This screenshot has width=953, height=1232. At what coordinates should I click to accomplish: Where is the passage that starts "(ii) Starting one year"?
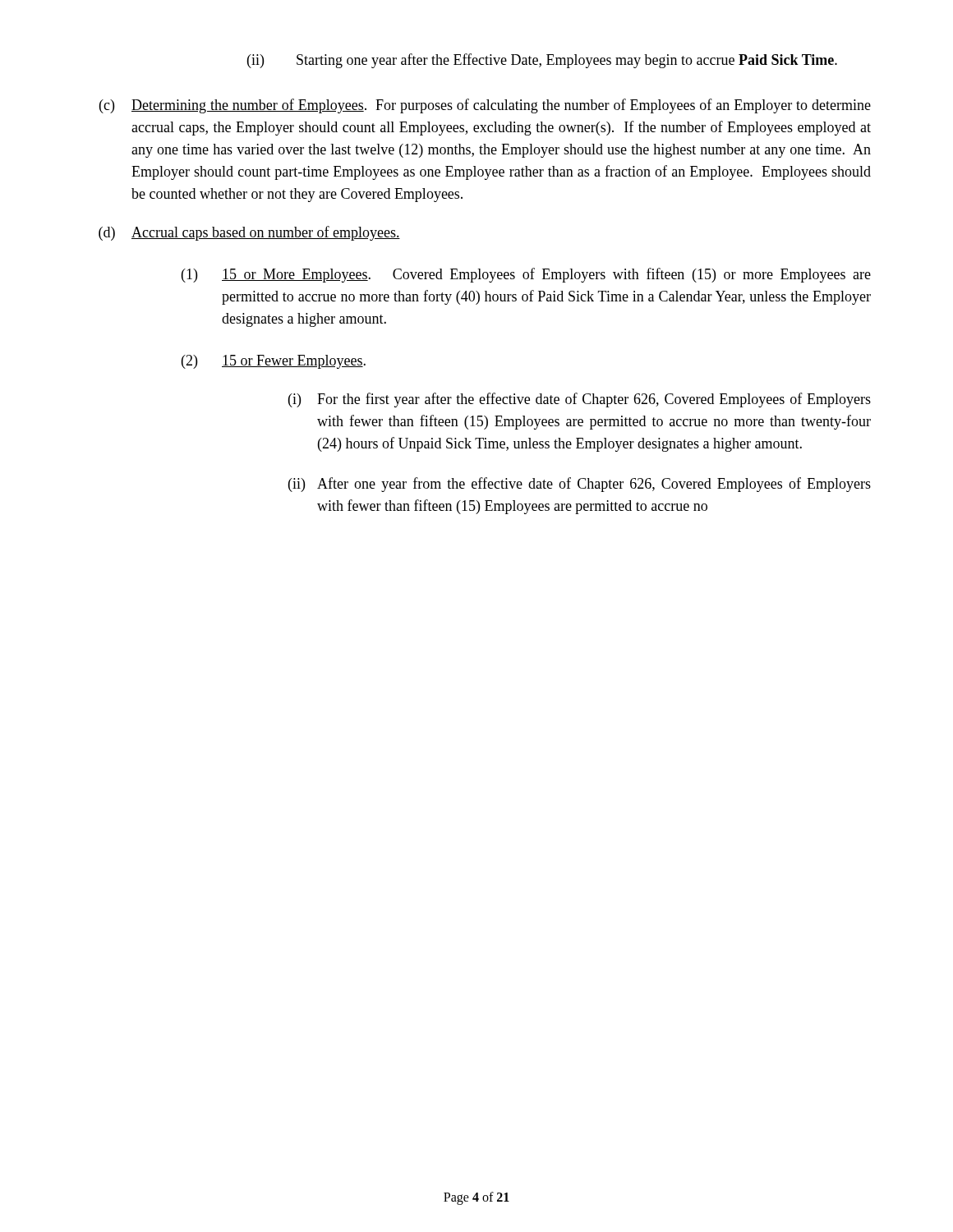tap(559, 60)
